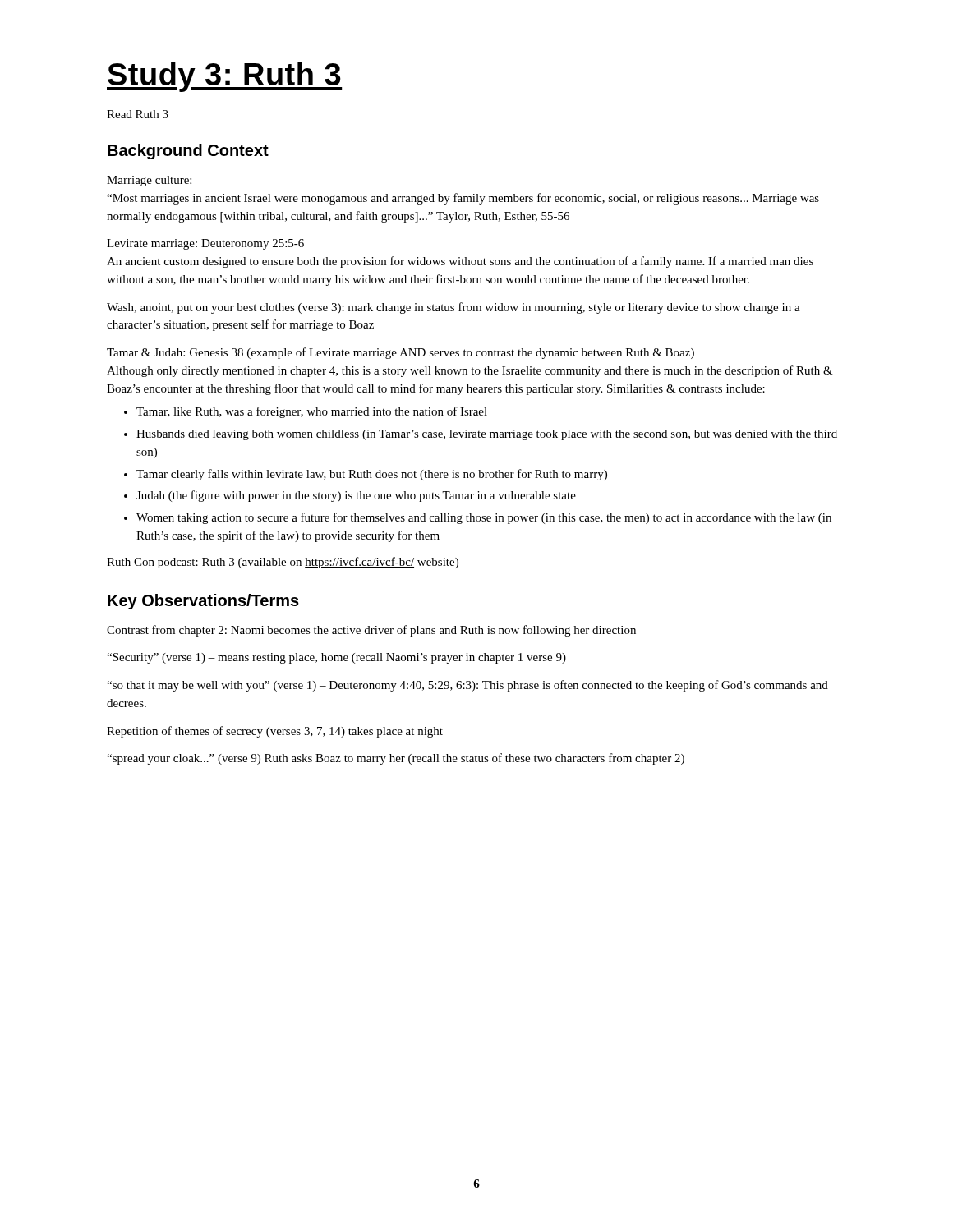Navigate to the text block starting "“so that it may be well with you”"

click(x=467, y=694)
